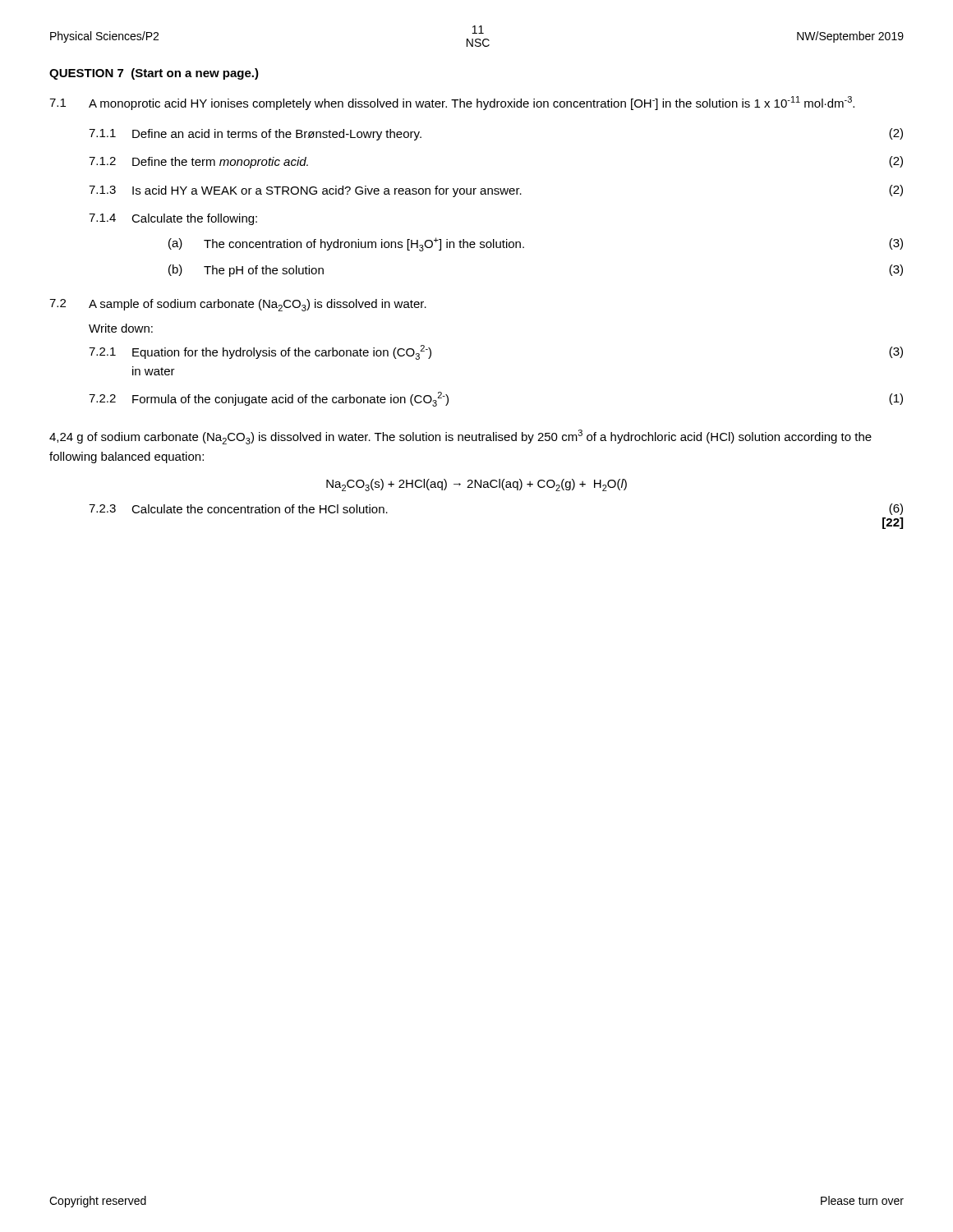Select the text block with the text "(a) The concentration"
953x1232 pixels.
coord(362,244)
